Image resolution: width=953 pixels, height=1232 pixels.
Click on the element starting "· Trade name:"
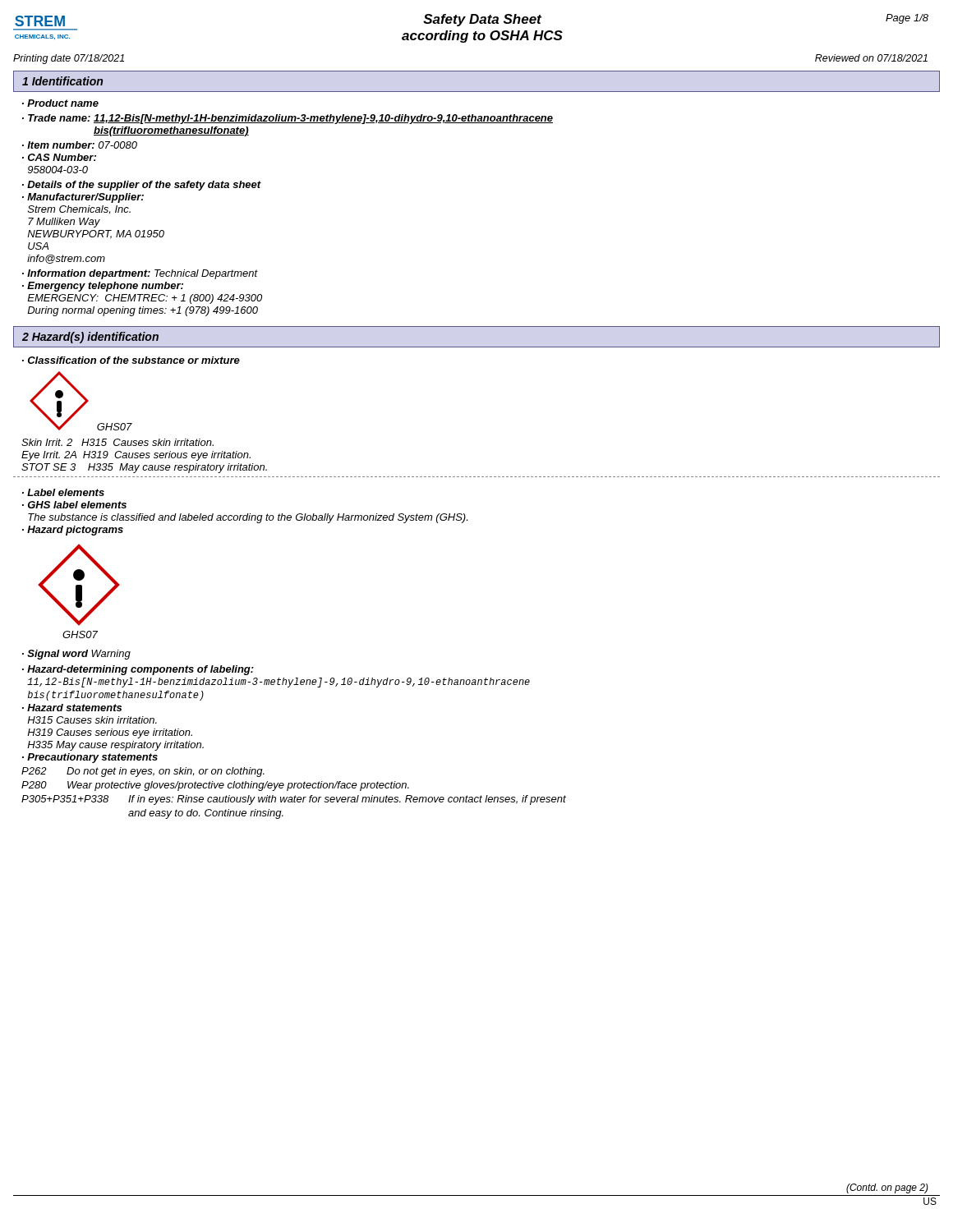click(x=287, y=124)
